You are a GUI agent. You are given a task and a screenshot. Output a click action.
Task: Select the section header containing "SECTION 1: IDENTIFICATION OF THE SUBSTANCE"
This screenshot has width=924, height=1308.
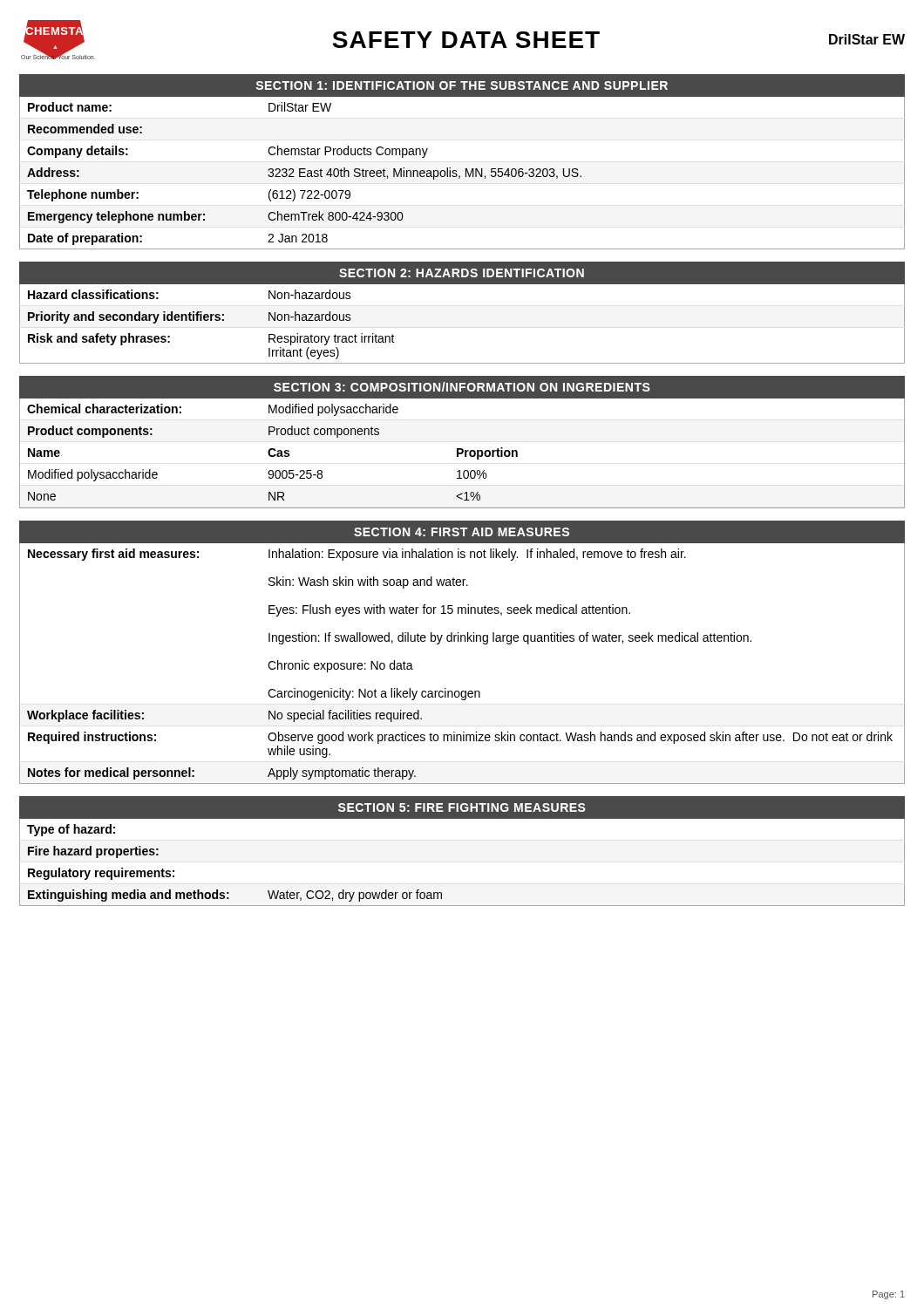coord(462,85)
